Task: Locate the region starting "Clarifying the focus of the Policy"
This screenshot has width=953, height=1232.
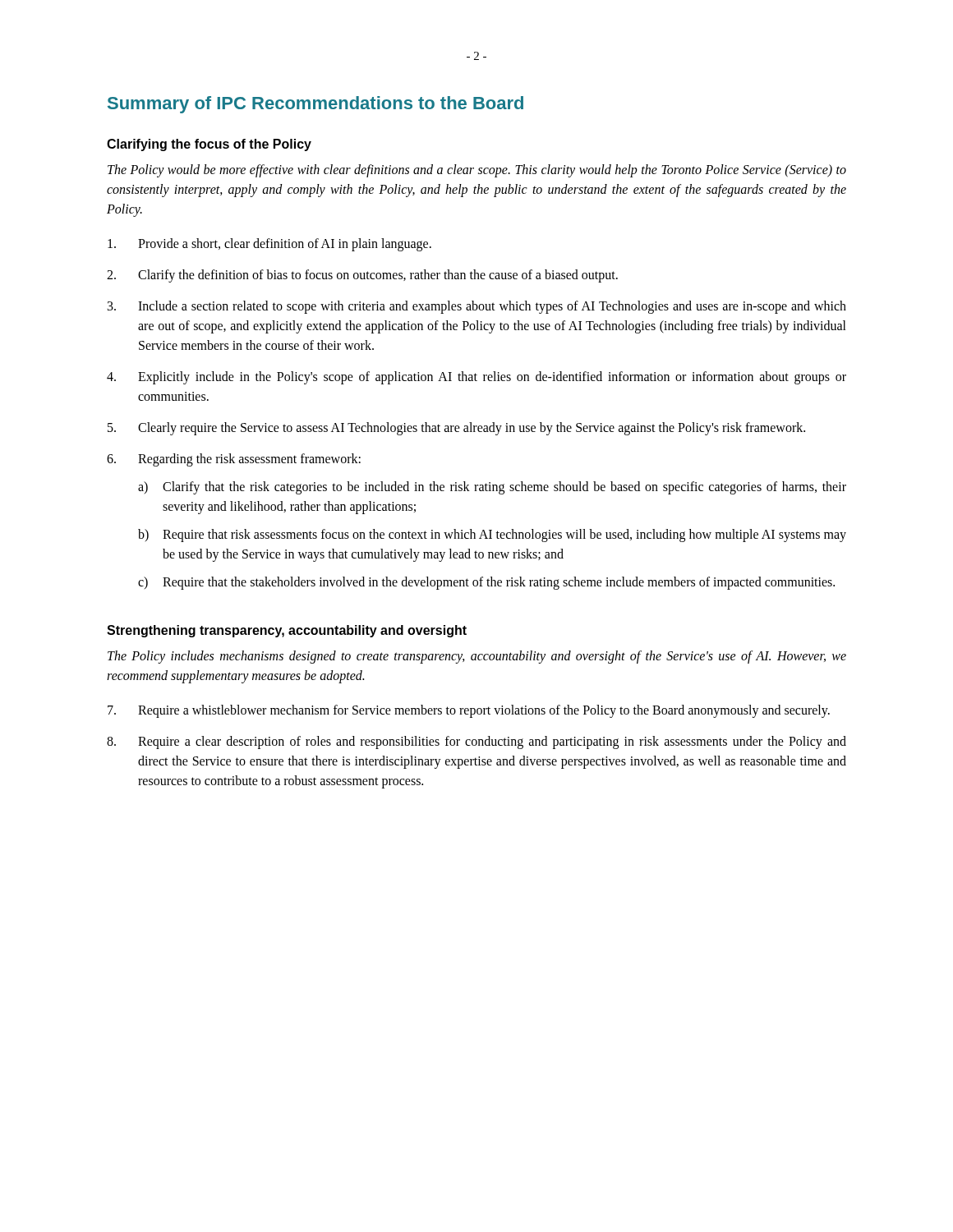Action: point(209,144)
